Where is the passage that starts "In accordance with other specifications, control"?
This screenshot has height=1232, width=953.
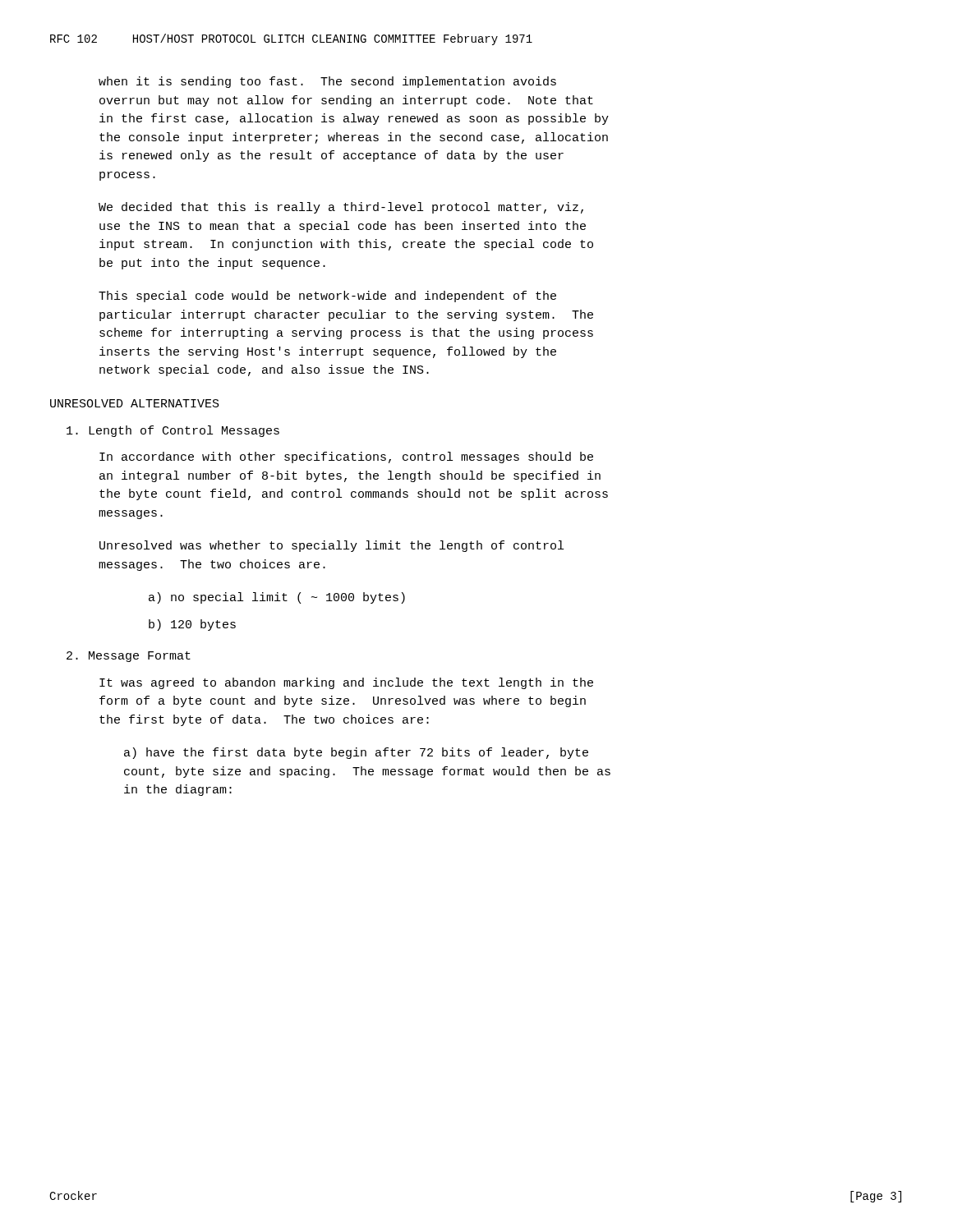(354, 486)
